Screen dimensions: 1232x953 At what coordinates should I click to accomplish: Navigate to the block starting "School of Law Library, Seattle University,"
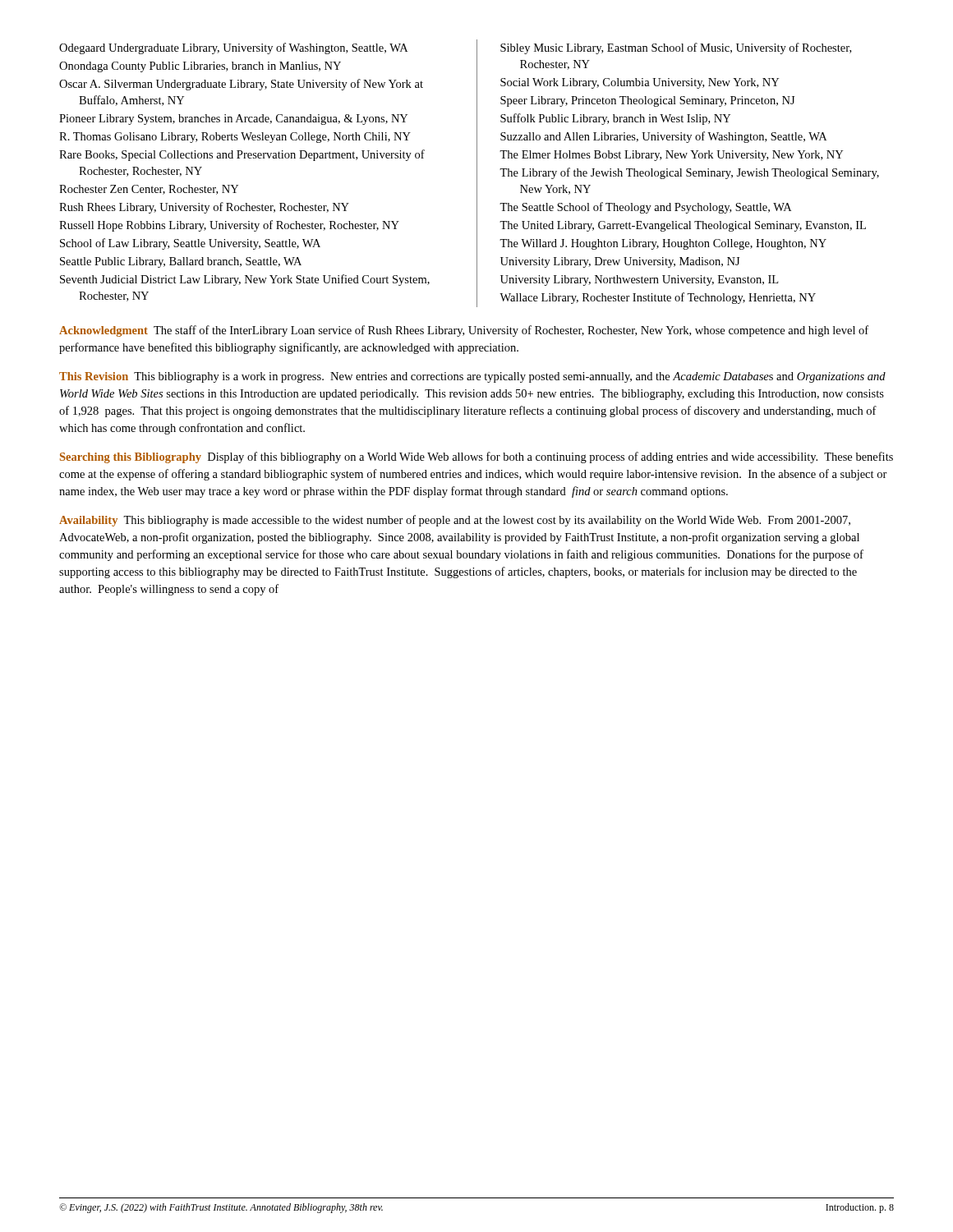[x=190, y=243]
